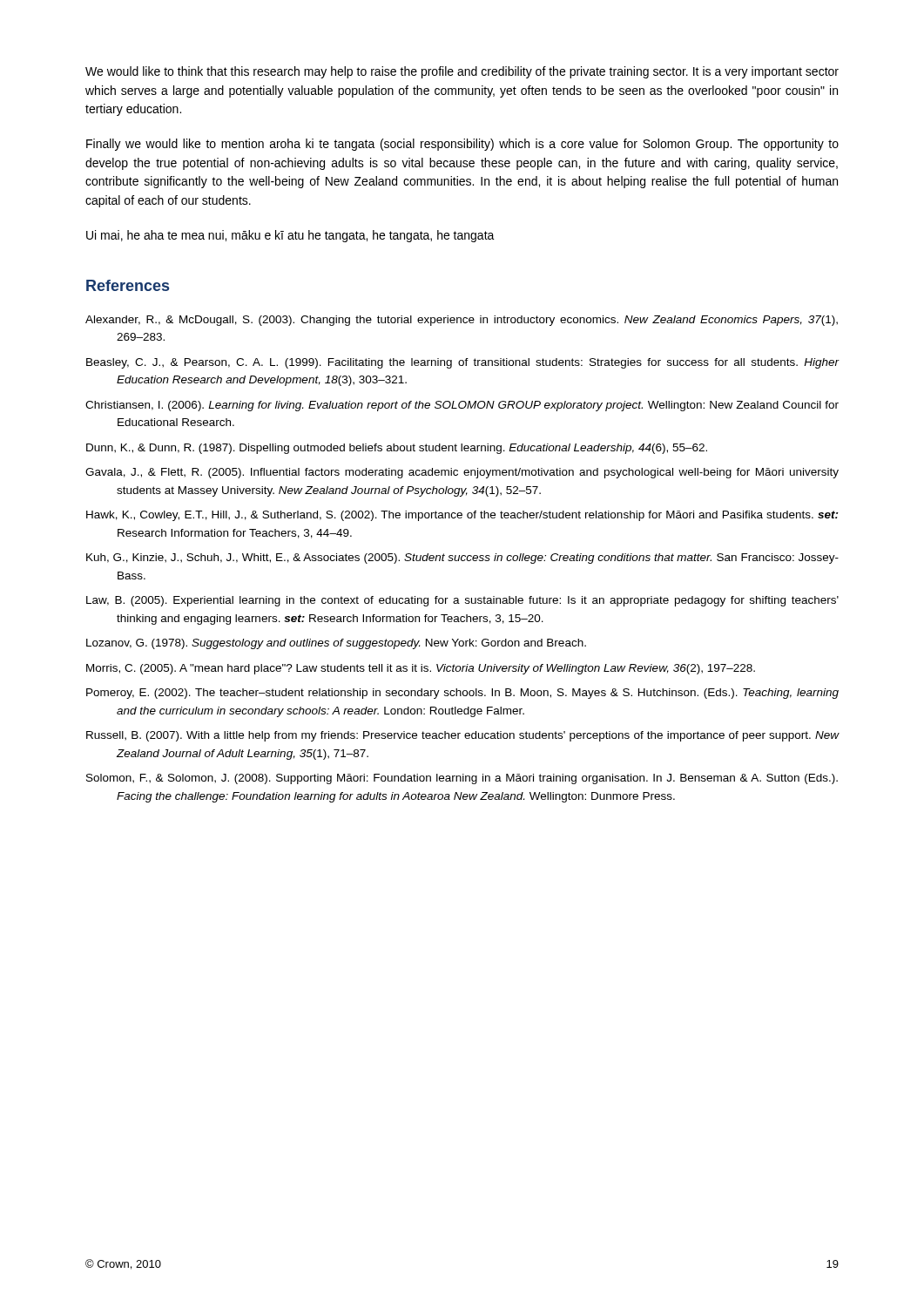This screenshot has height=1307, width=924.
Task: Where is the passage that starts "Alexander, R., & McDougall, S."?
Action: pos(462,328)
